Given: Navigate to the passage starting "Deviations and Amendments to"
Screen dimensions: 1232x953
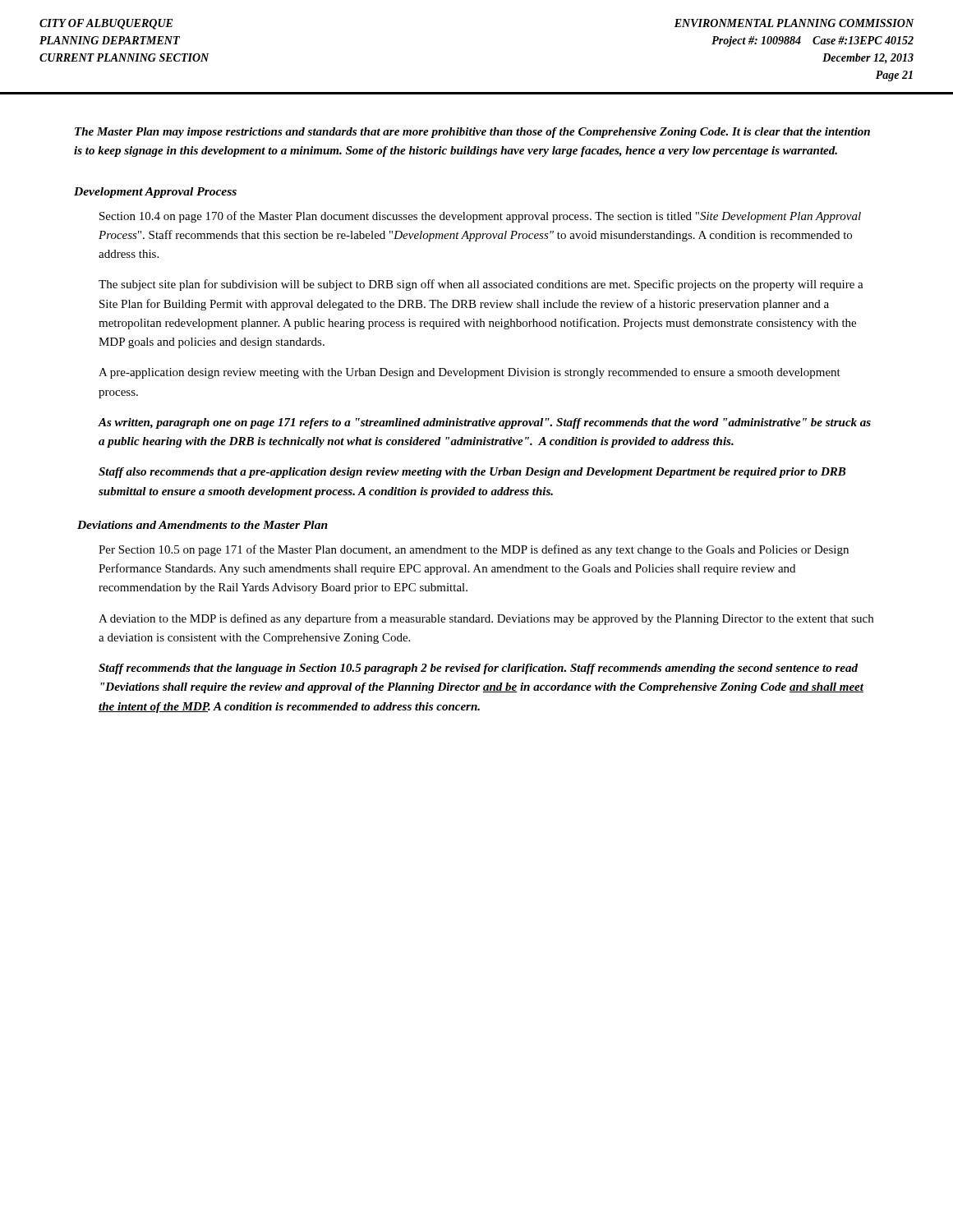Looking at the screenshot, I should tap(201, 524).
